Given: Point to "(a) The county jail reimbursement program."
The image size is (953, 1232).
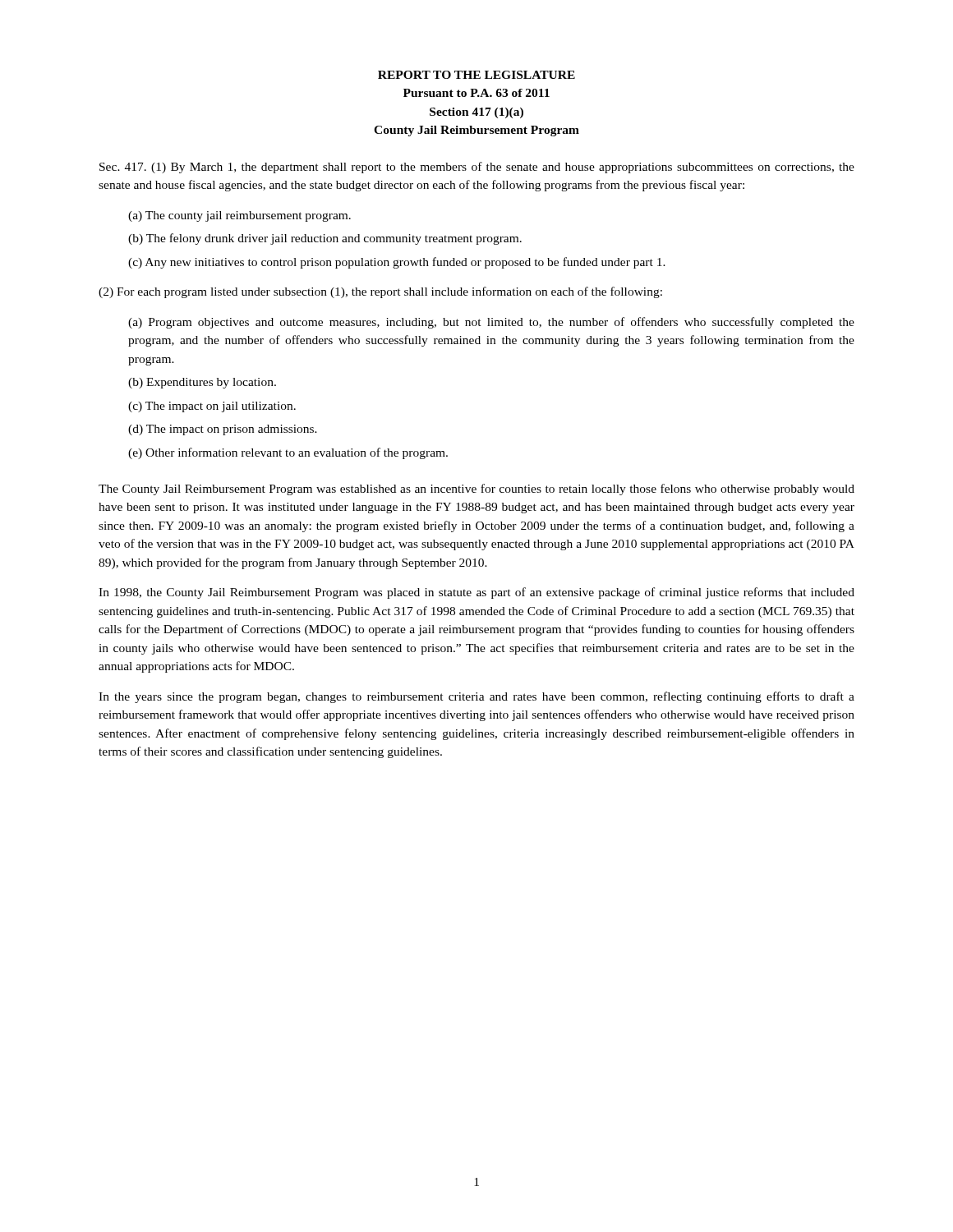Looking at the screenshot, I should (239, 216).
